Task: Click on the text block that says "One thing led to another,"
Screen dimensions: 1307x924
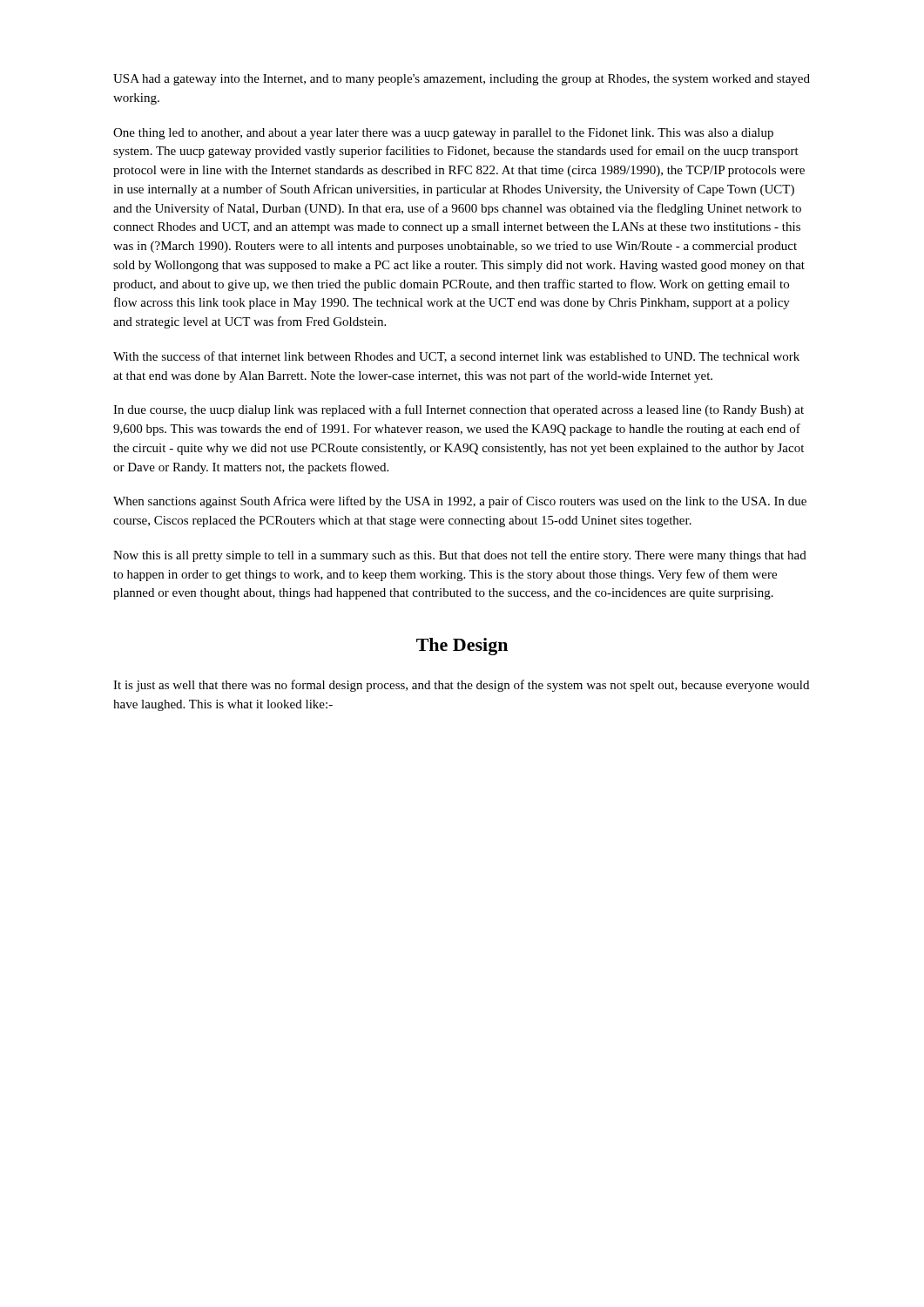Action: tap(459, 227)
